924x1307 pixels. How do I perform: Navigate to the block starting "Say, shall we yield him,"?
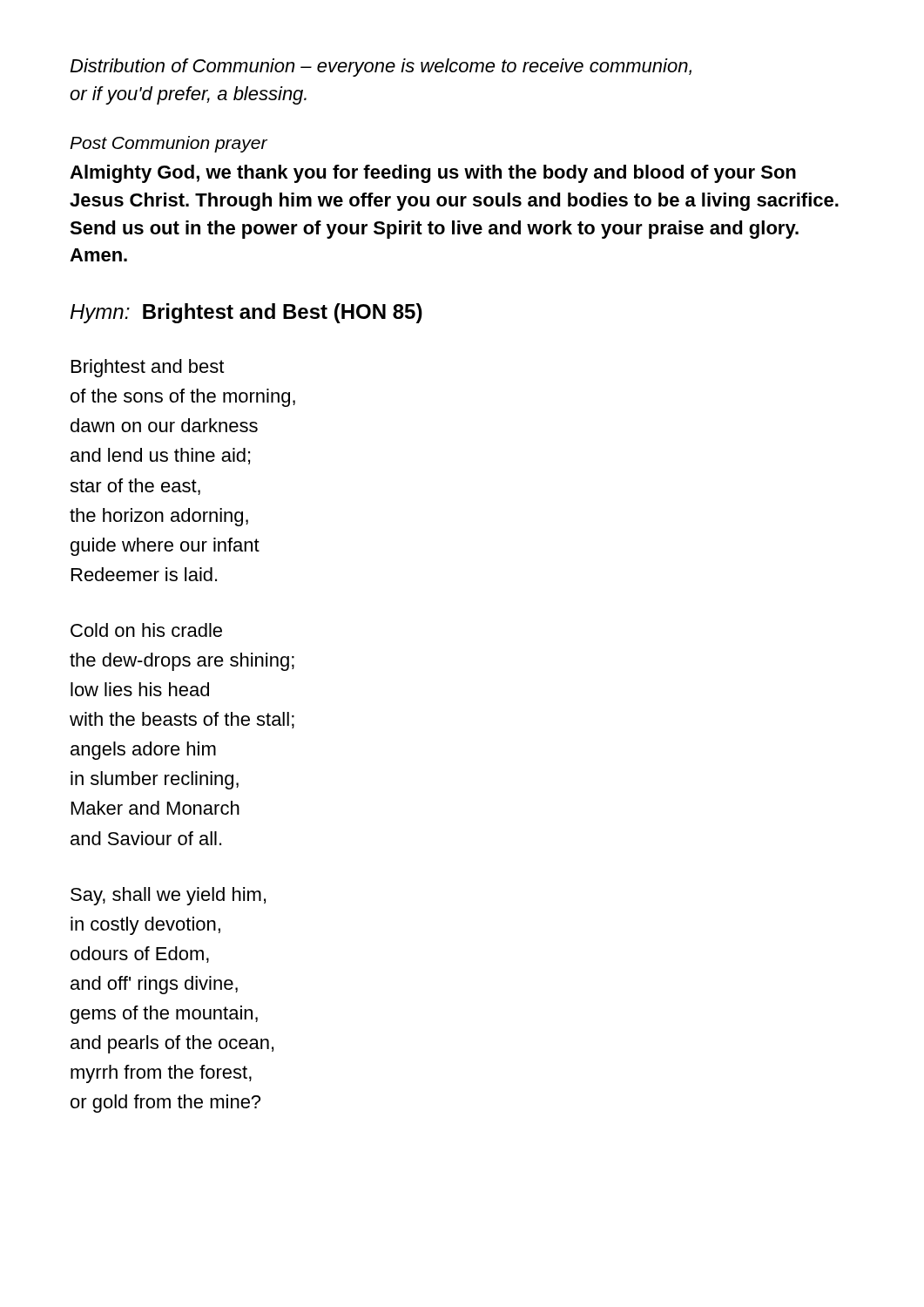pos(172,998)
